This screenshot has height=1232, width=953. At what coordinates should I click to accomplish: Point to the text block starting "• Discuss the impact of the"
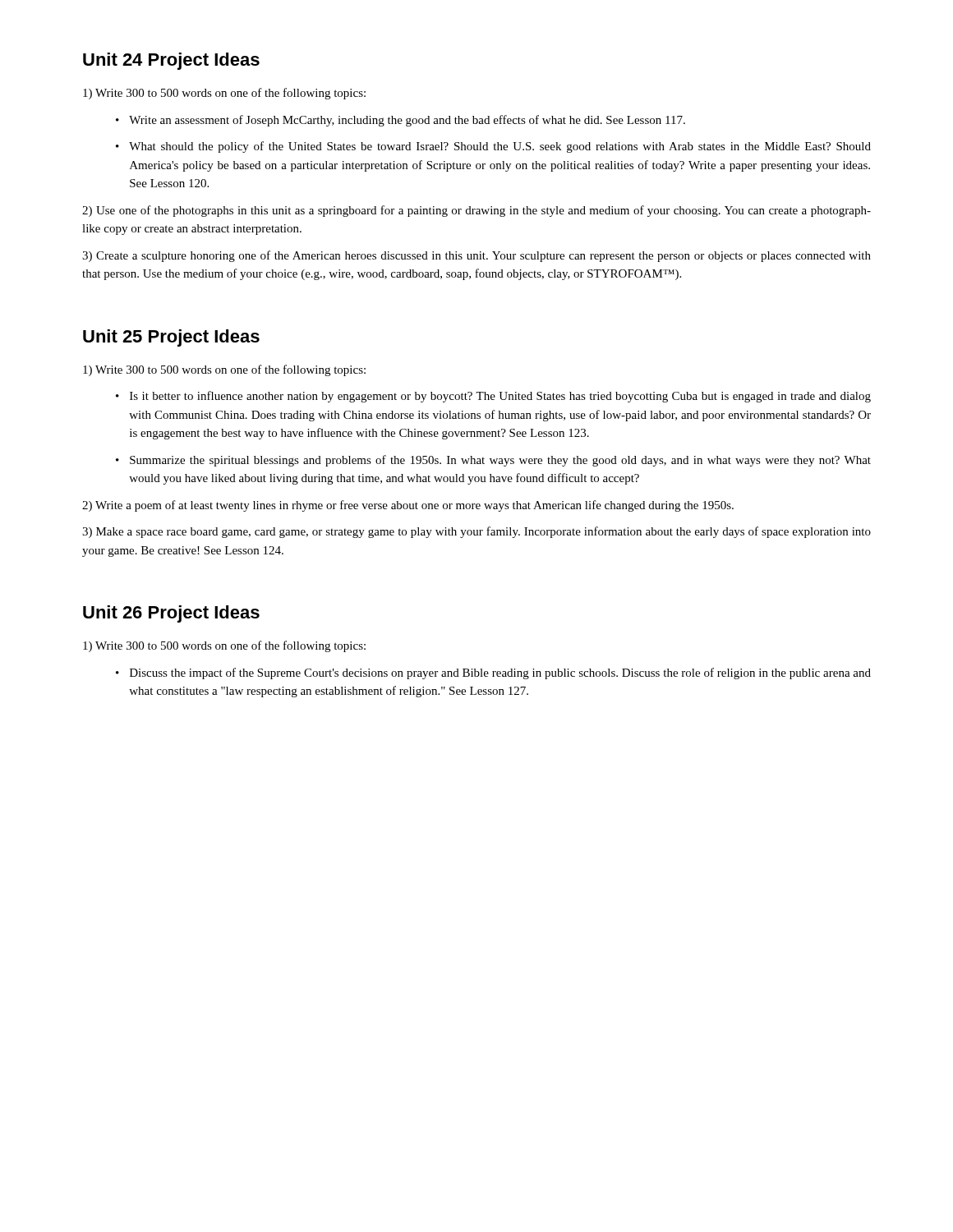493,682
